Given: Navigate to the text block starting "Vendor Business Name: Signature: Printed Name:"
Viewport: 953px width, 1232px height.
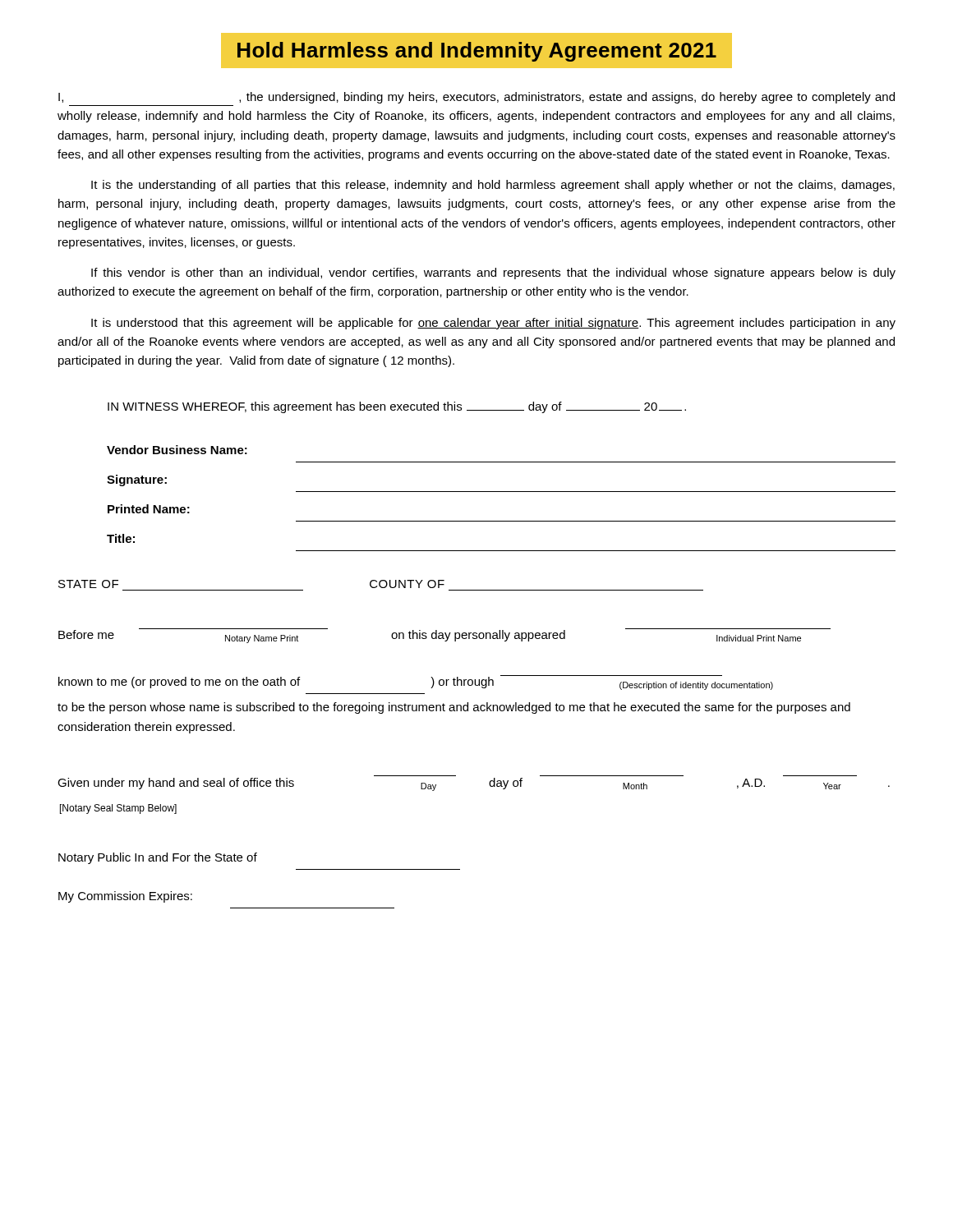Looking at the screenshot, I should click(x=501, y=495).
